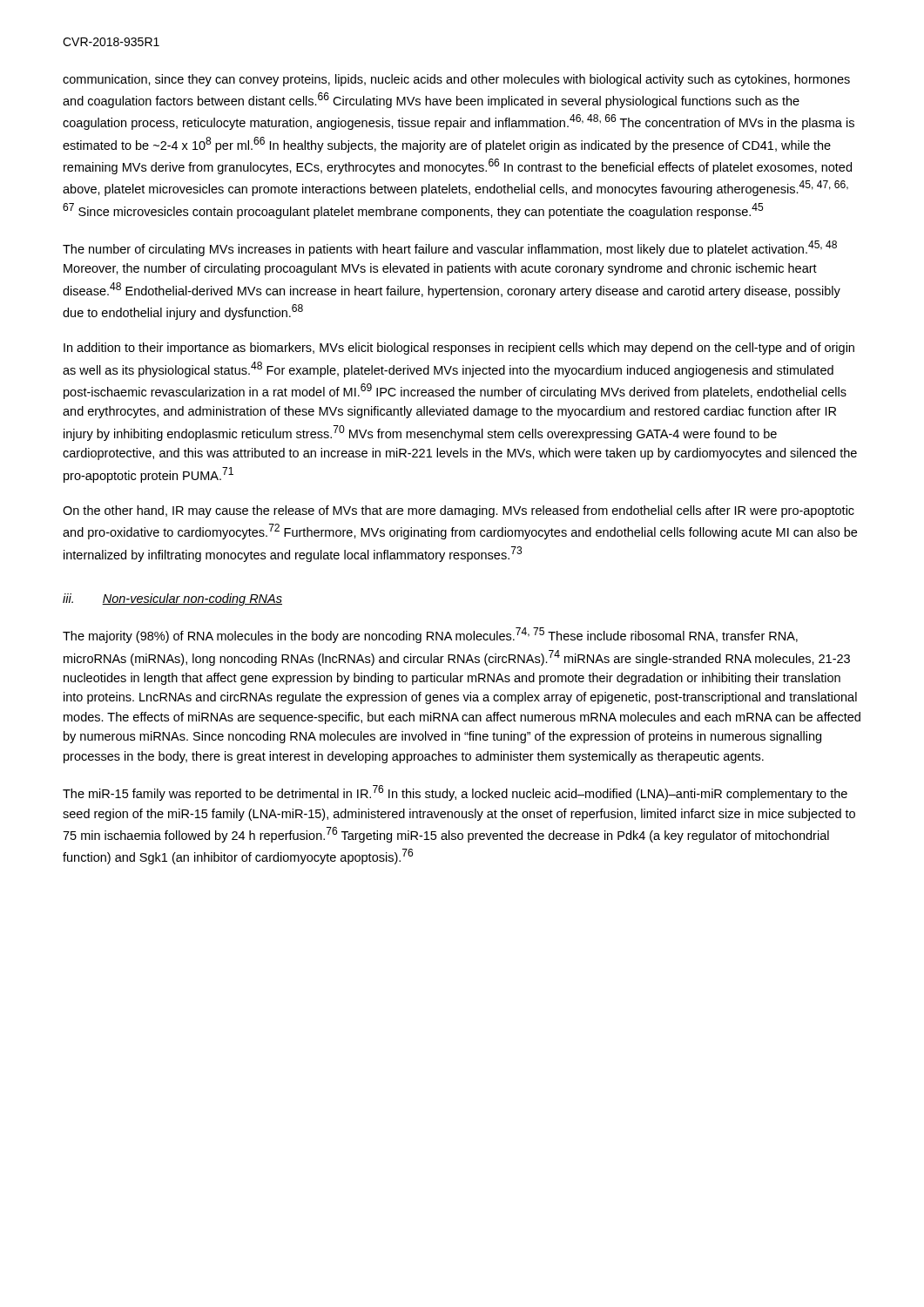Click on the region starting "In addition to their"
Viewport: 924px width, 1307px height.
click(460, 412)
